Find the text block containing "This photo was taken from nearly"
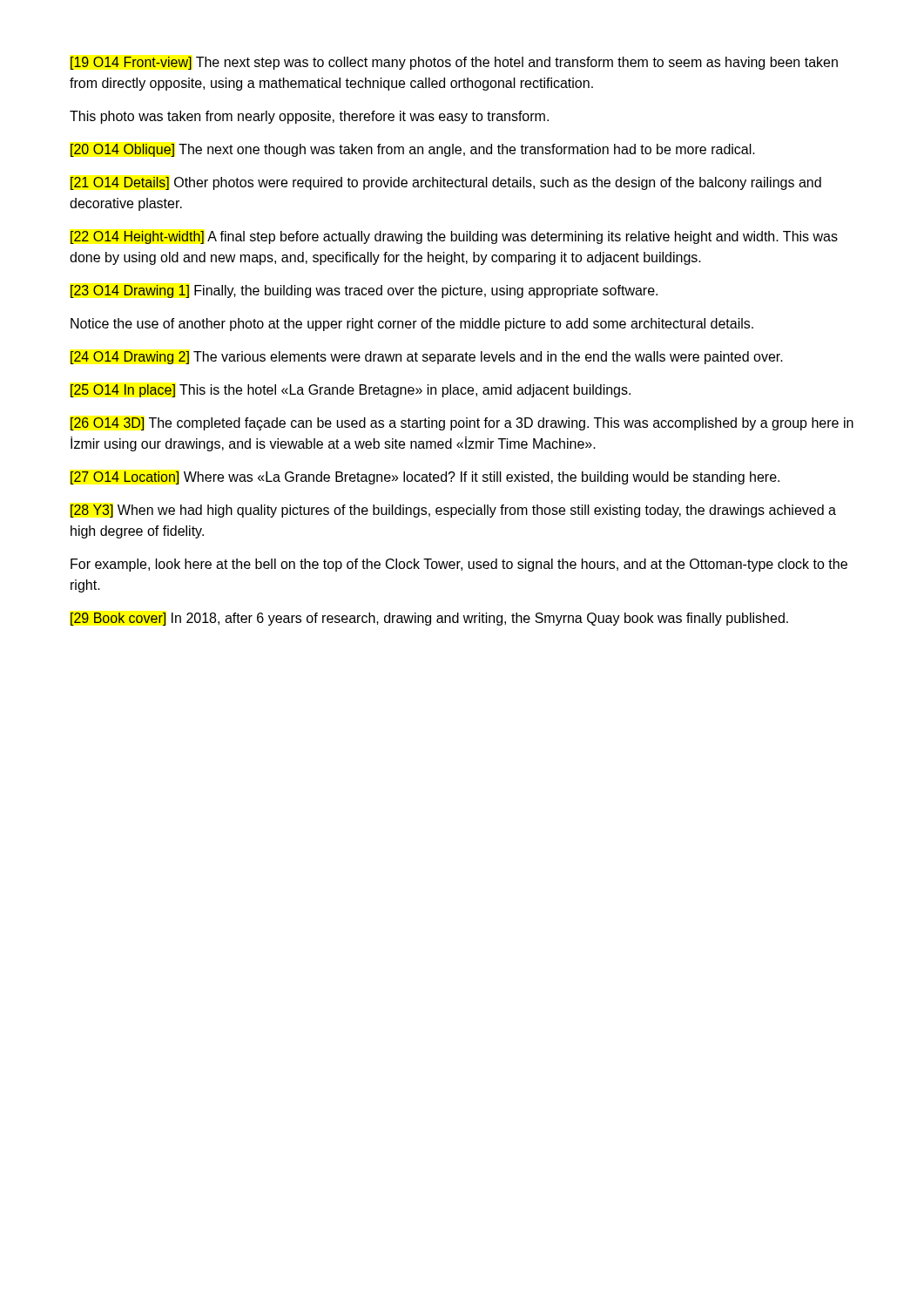Image resolution: width=924 pixels, height=1307 pixels. click(310, 116)
